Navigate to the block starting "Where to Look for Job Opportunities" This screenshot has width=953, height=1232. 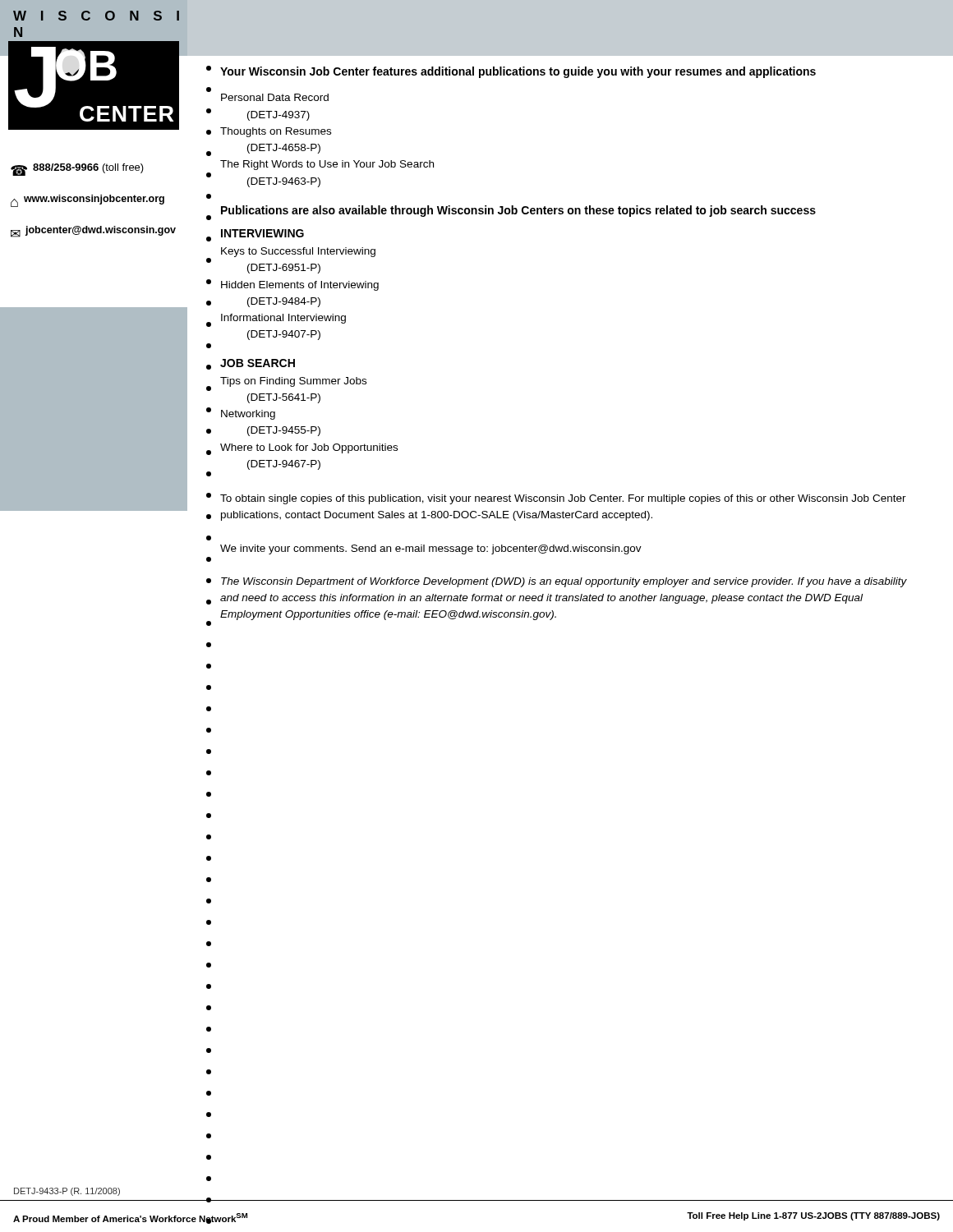coord(309,447)
